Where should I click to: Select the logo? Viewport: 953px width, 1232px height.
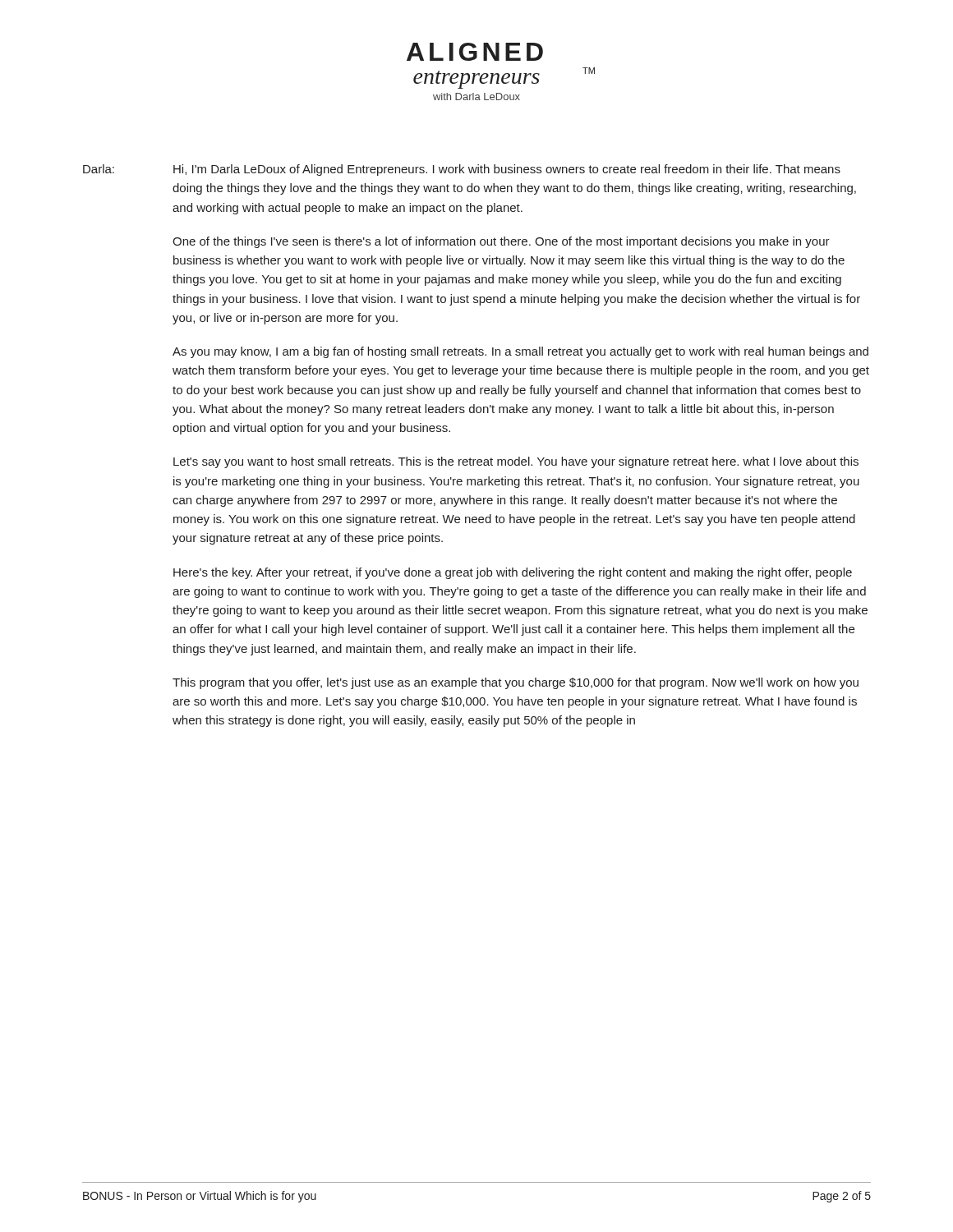pyautogui.click(x=476, y=63)
